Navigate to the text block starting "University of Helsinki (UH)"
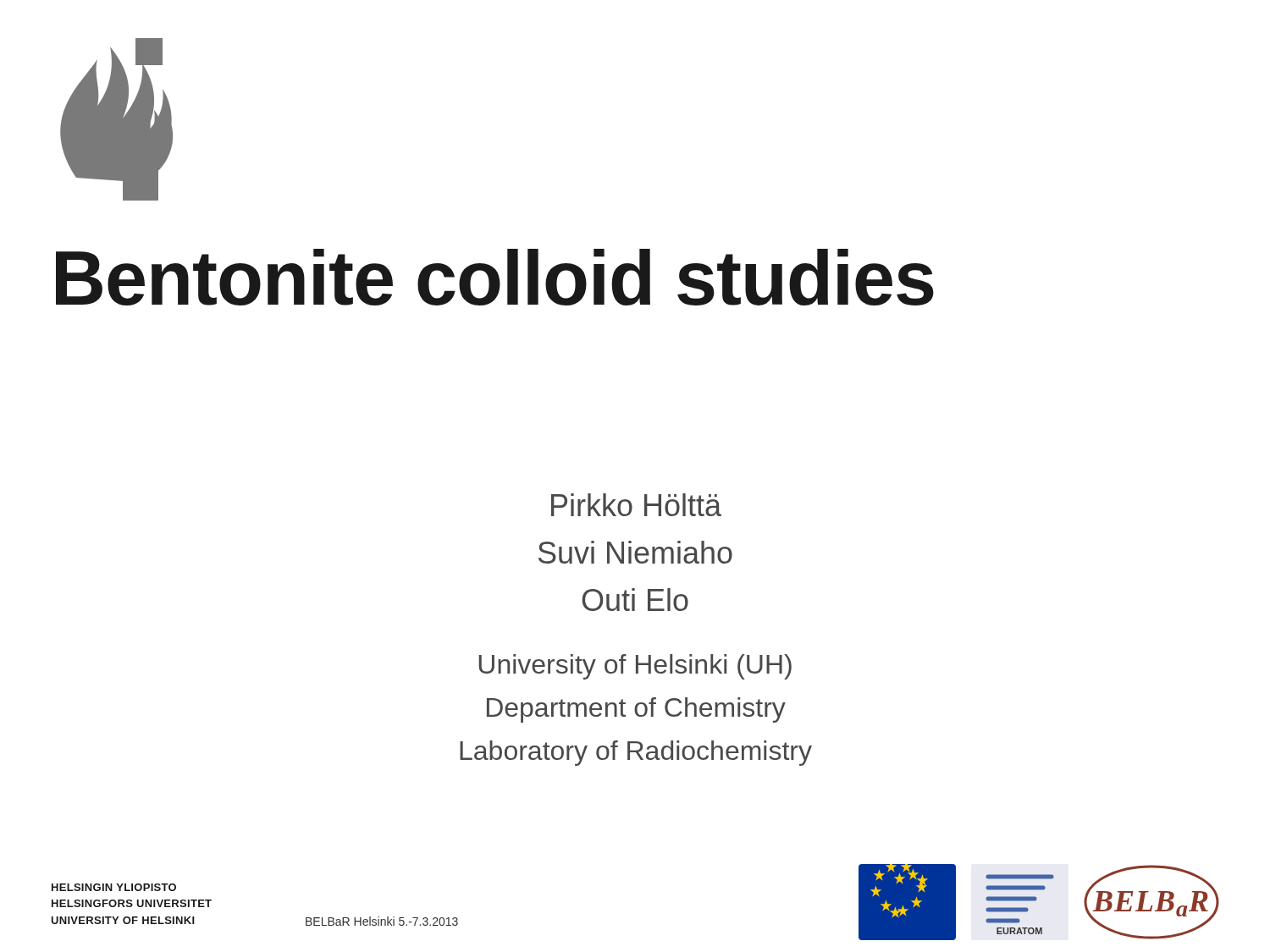 click(x=635, y=708)
